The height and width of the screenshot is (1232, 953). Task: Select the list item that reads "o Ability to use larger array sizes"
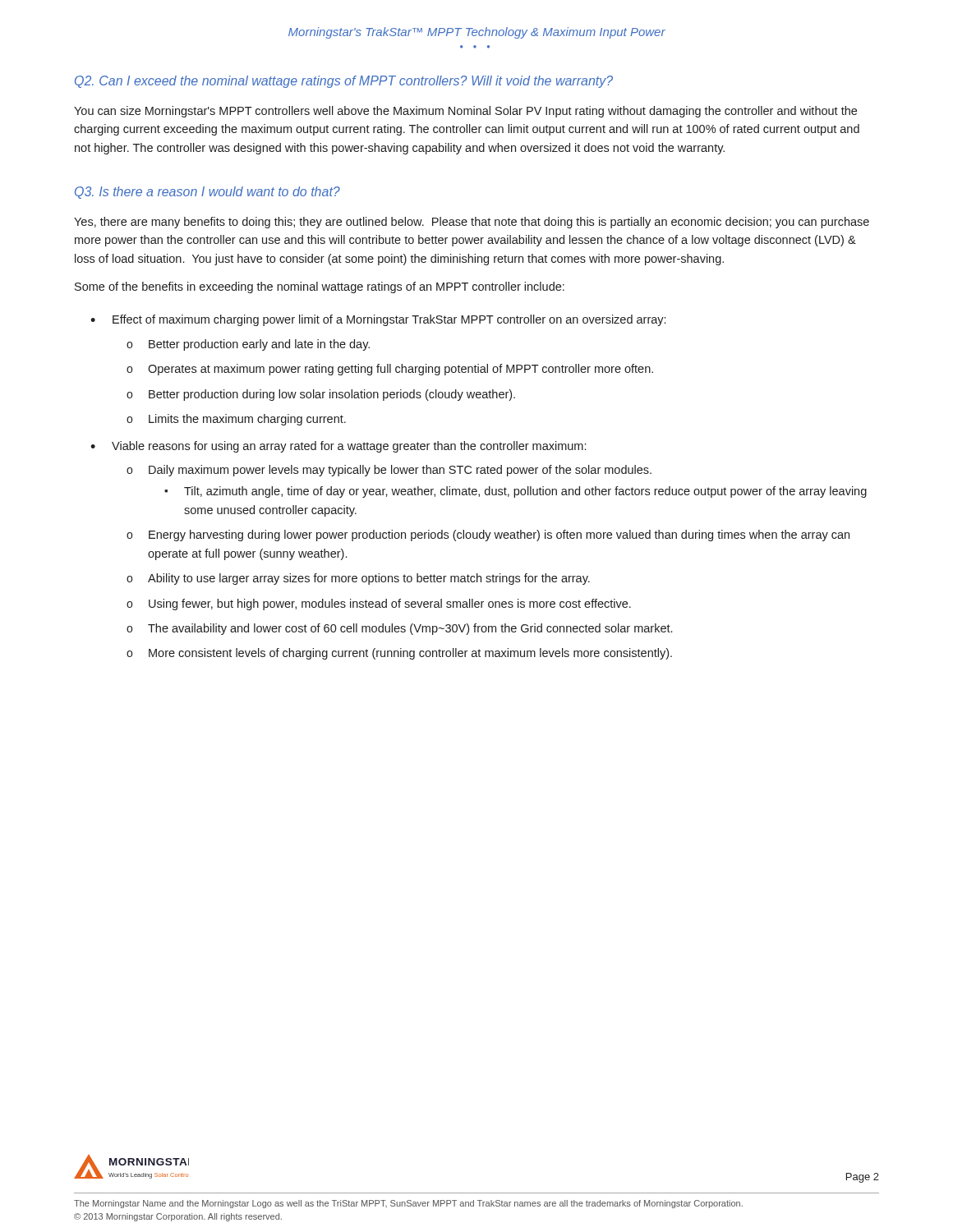pyautogui.click(x=359, y=578)
